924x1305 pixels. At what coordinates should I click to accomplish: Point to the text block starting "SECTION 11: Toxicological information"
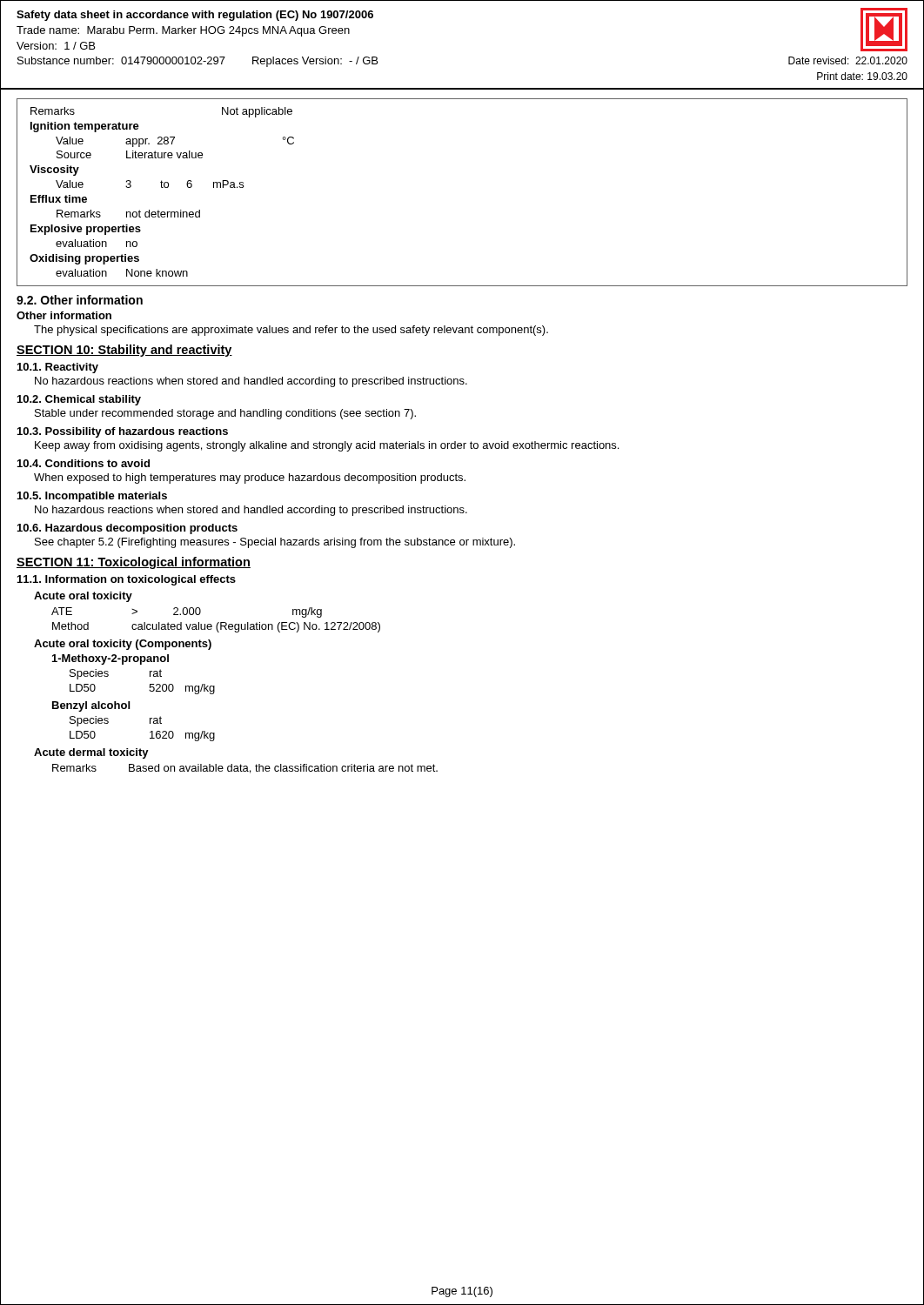(x=133, y=562)
